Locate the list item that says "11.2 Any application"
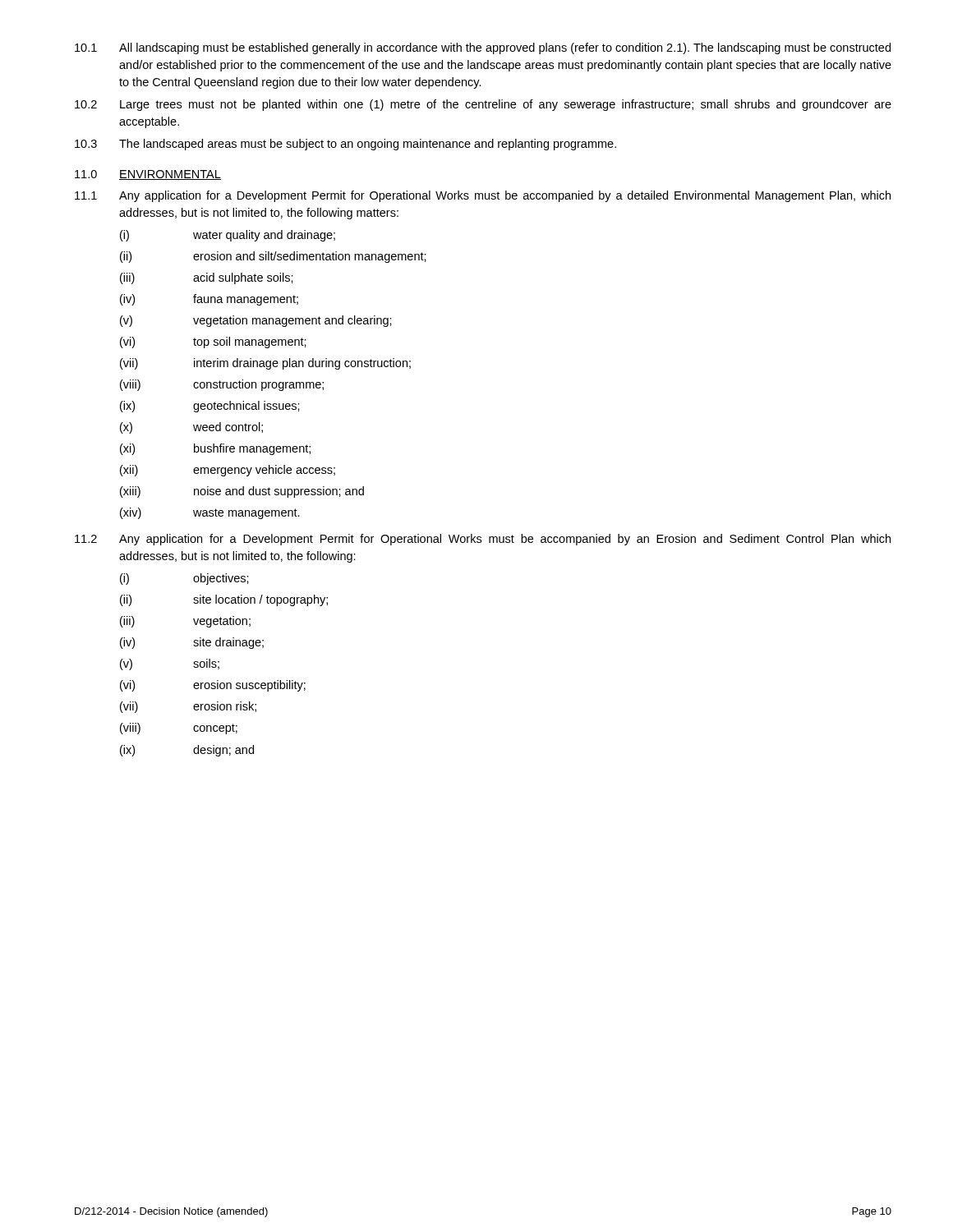The image size is (953, 1232). [x=483, y=540]
